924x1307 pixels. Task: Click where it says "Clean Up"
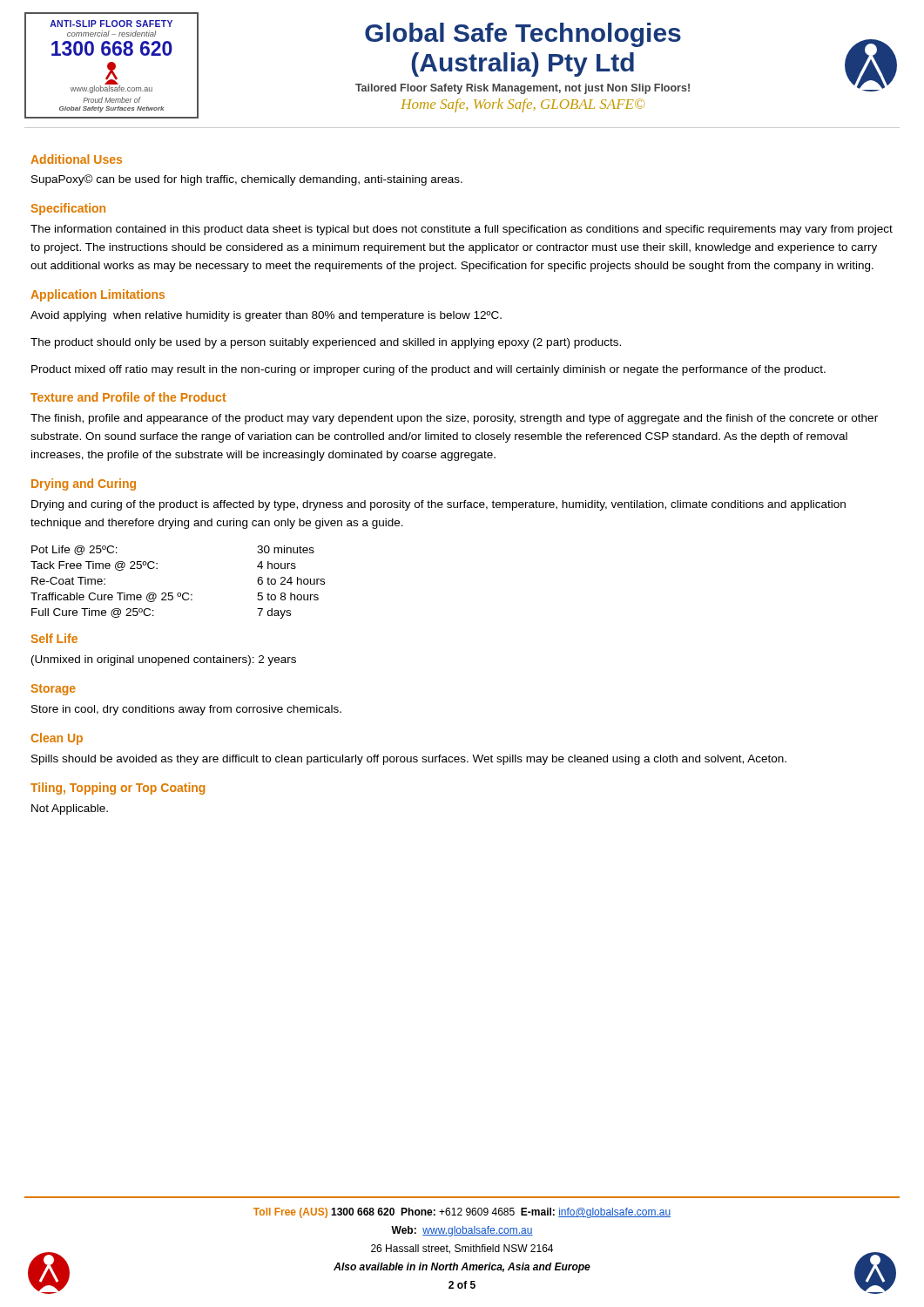click(57, 738)
